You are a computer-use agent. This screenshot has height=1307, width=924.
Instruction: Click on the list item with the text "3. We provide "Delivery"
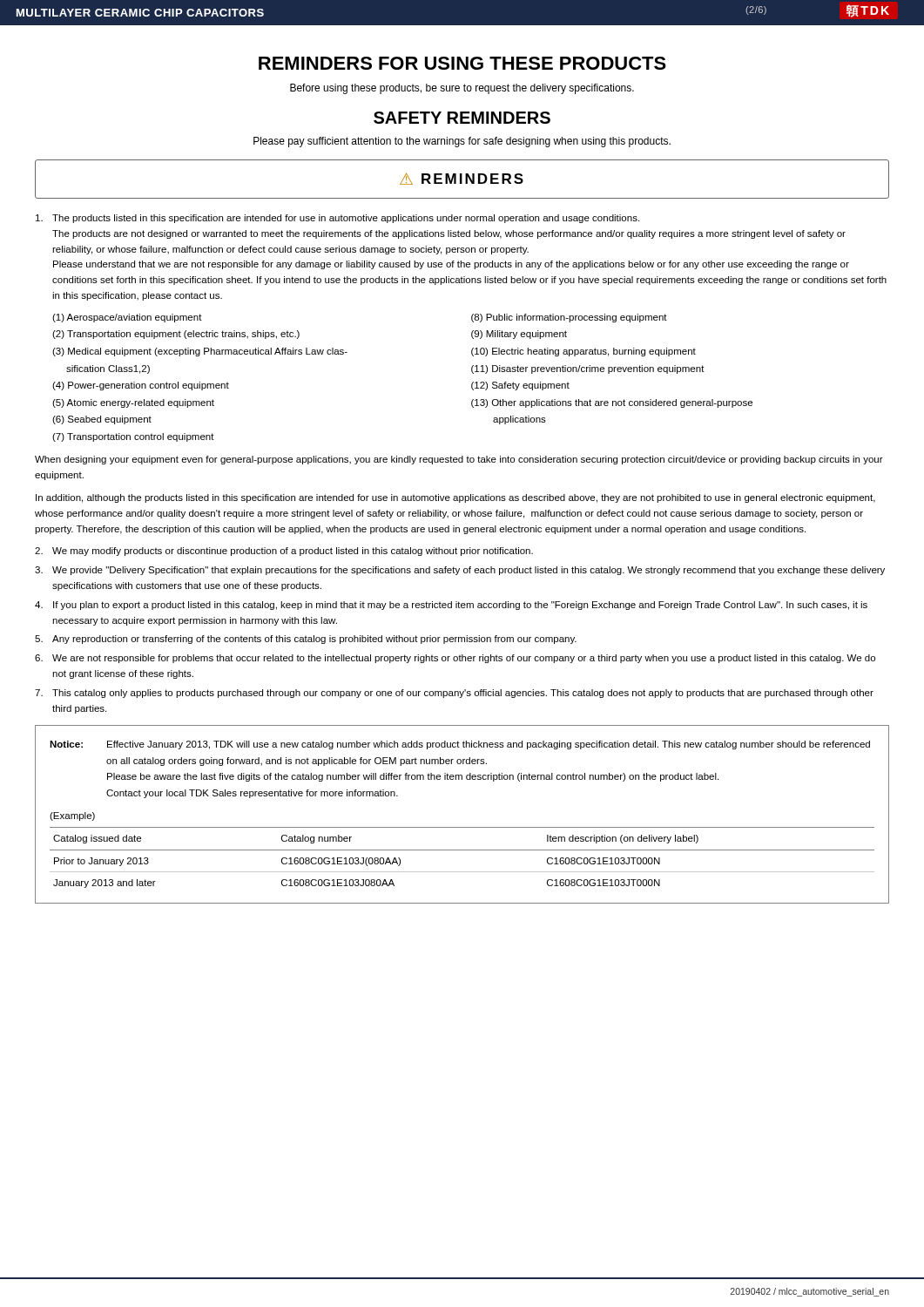tap(462, 579)
